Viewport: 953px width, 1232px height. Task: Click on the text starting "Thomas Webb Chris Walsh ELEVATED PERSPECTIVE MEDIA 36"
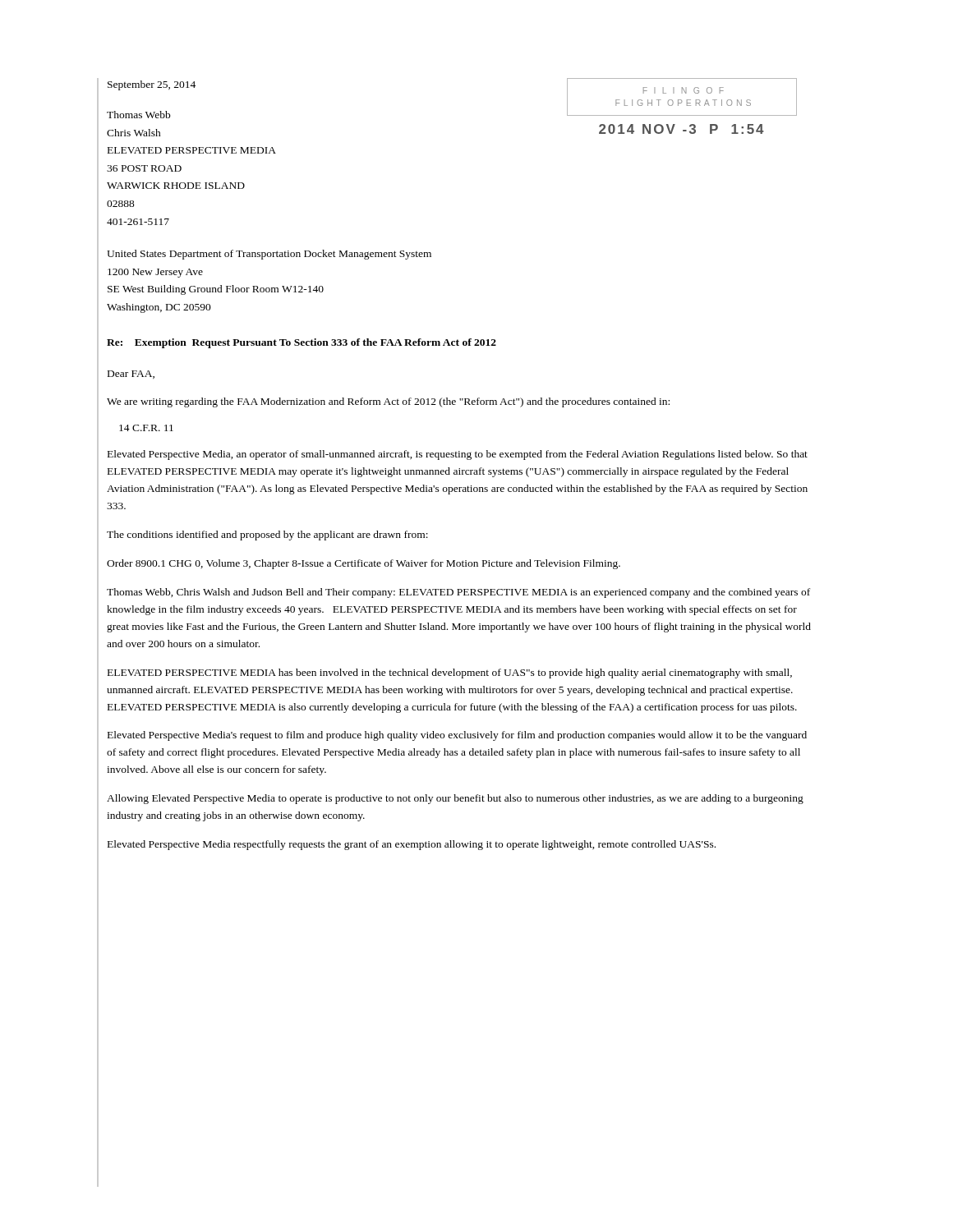191,168
